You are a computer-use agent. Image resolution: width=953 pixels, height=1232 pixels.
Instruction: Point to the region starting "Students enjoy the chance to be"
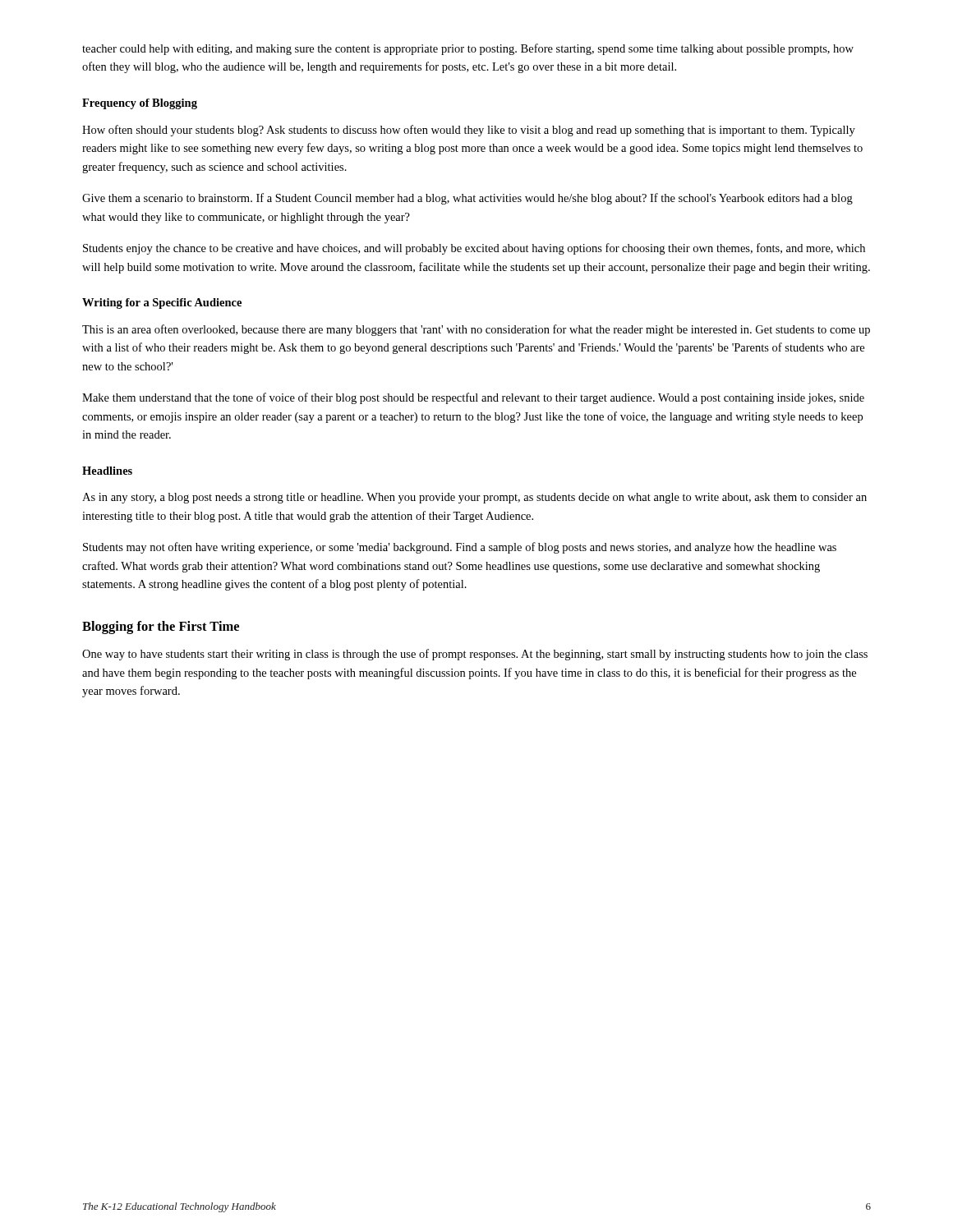click(x=476, y=257)
